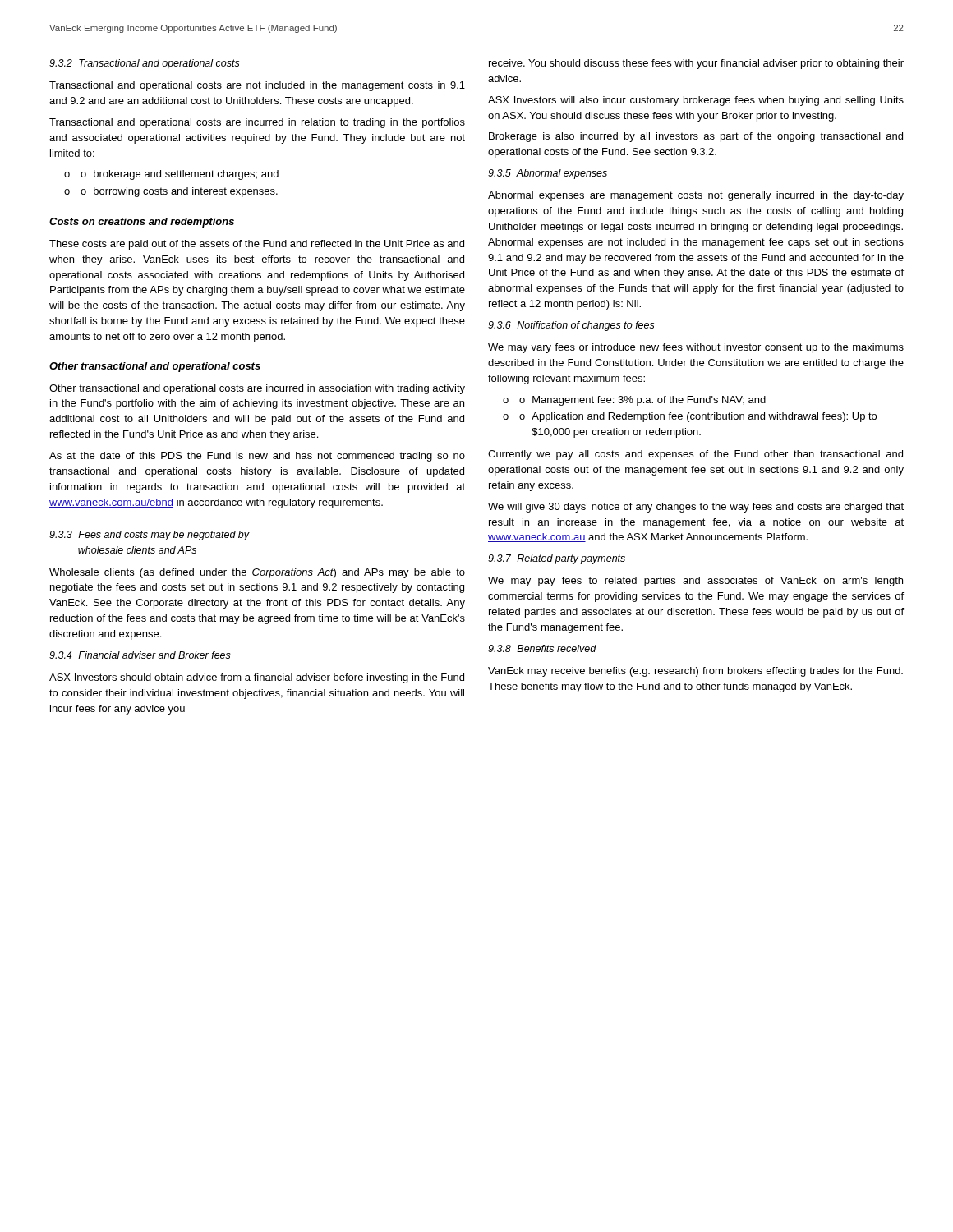Viewport: 953px width, 1232px height.
Task: Point to the block beginning "Currently we pay all costs and expenses"
Action: (x=696, y=470)
